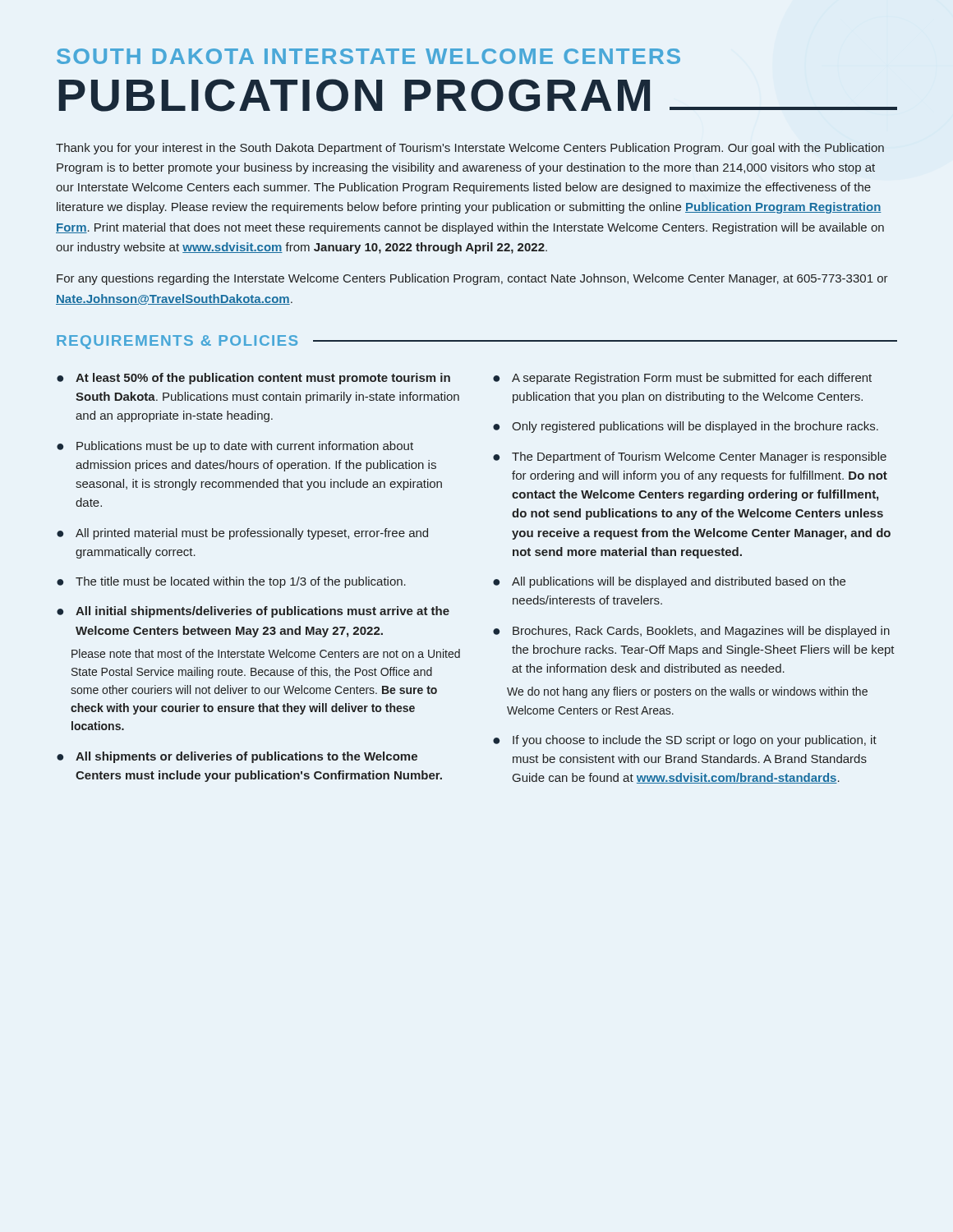Navigate to the text block starting "● The title must be"
953x1232 pixels.
(258, 581)
